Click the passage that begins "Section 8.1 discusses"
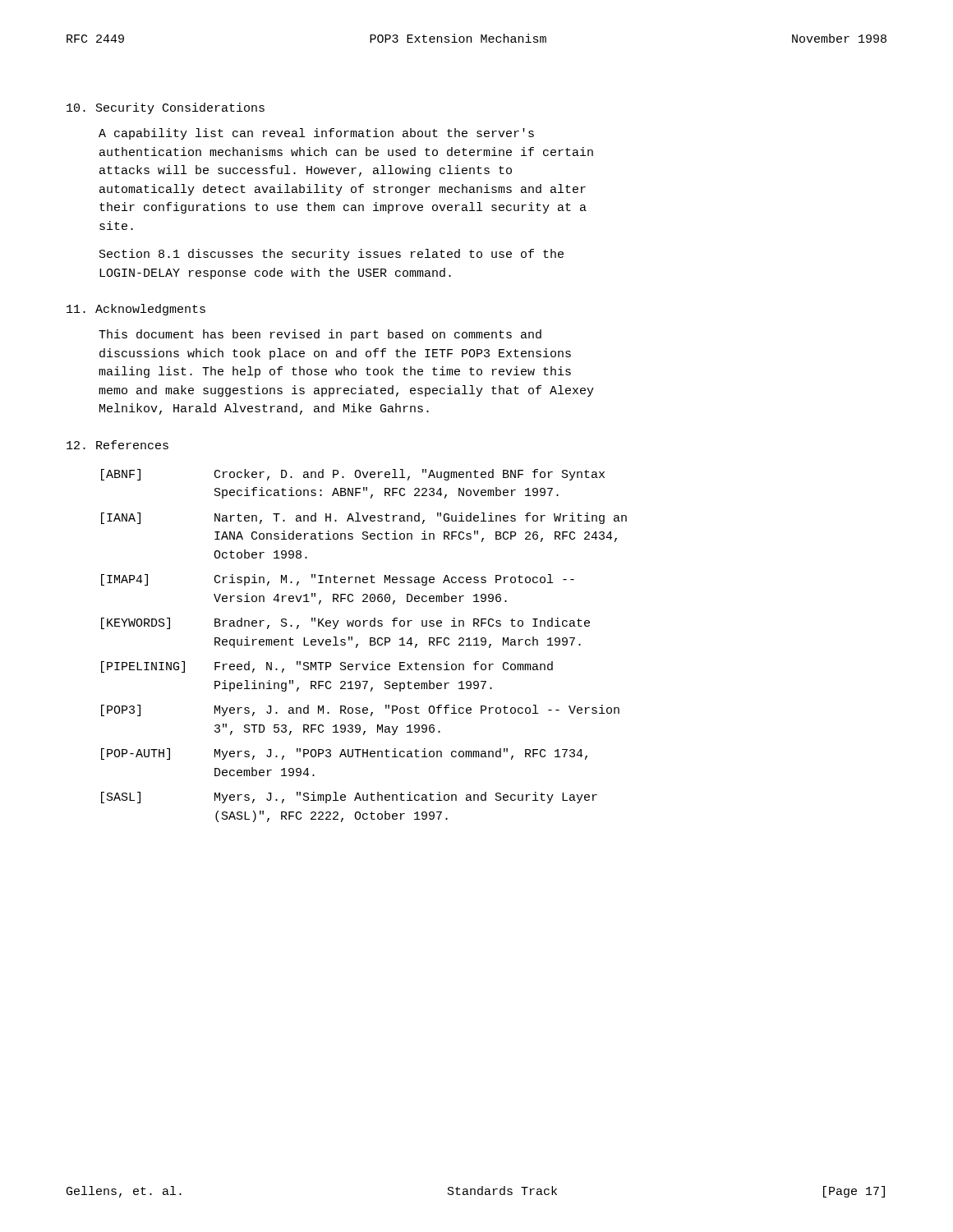The width and height of the screenshot is (953, 1232). click(x=332, y=264)
